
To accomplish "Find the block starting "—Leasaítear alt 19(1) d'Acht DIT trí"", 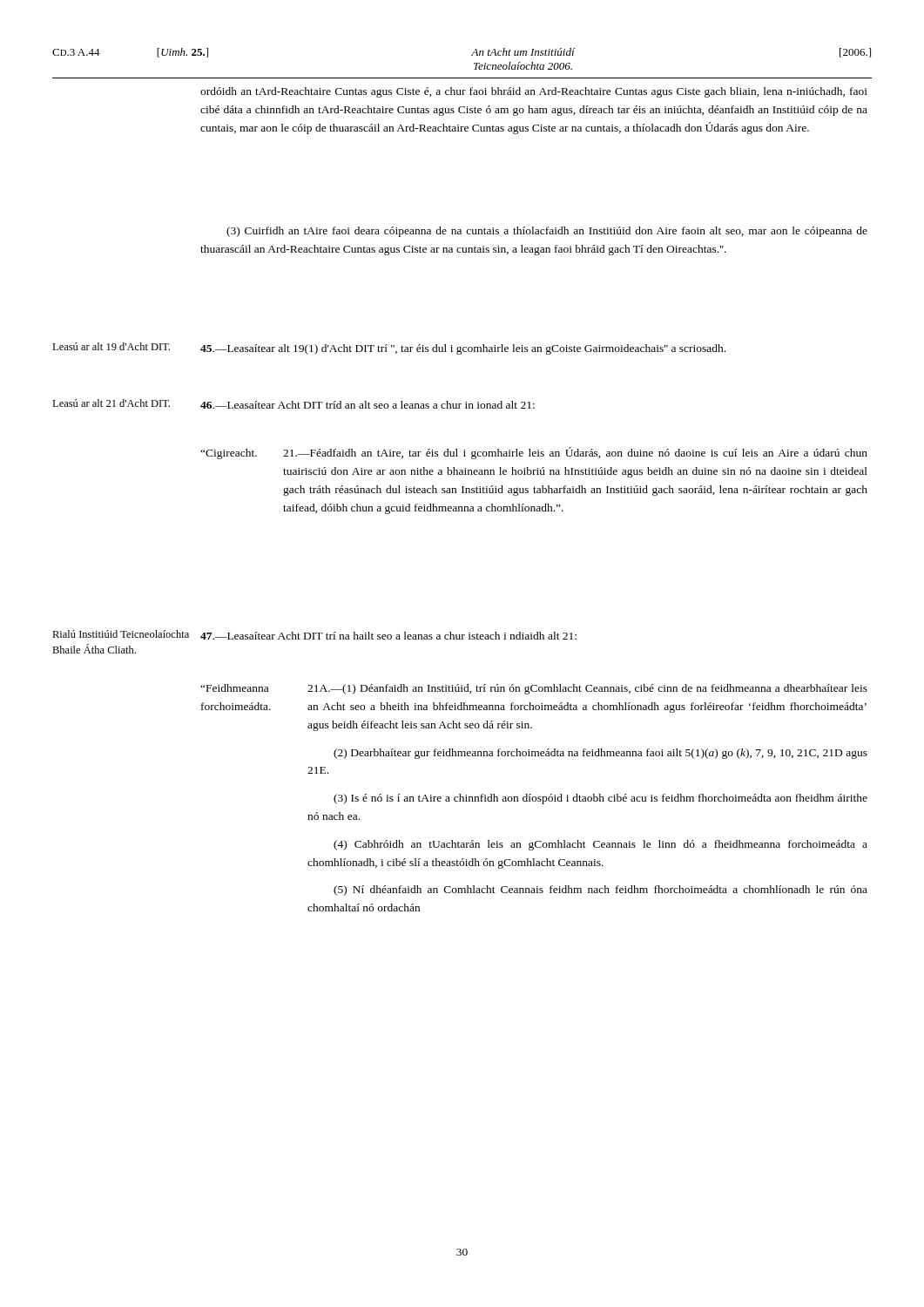I will point(463,348).
